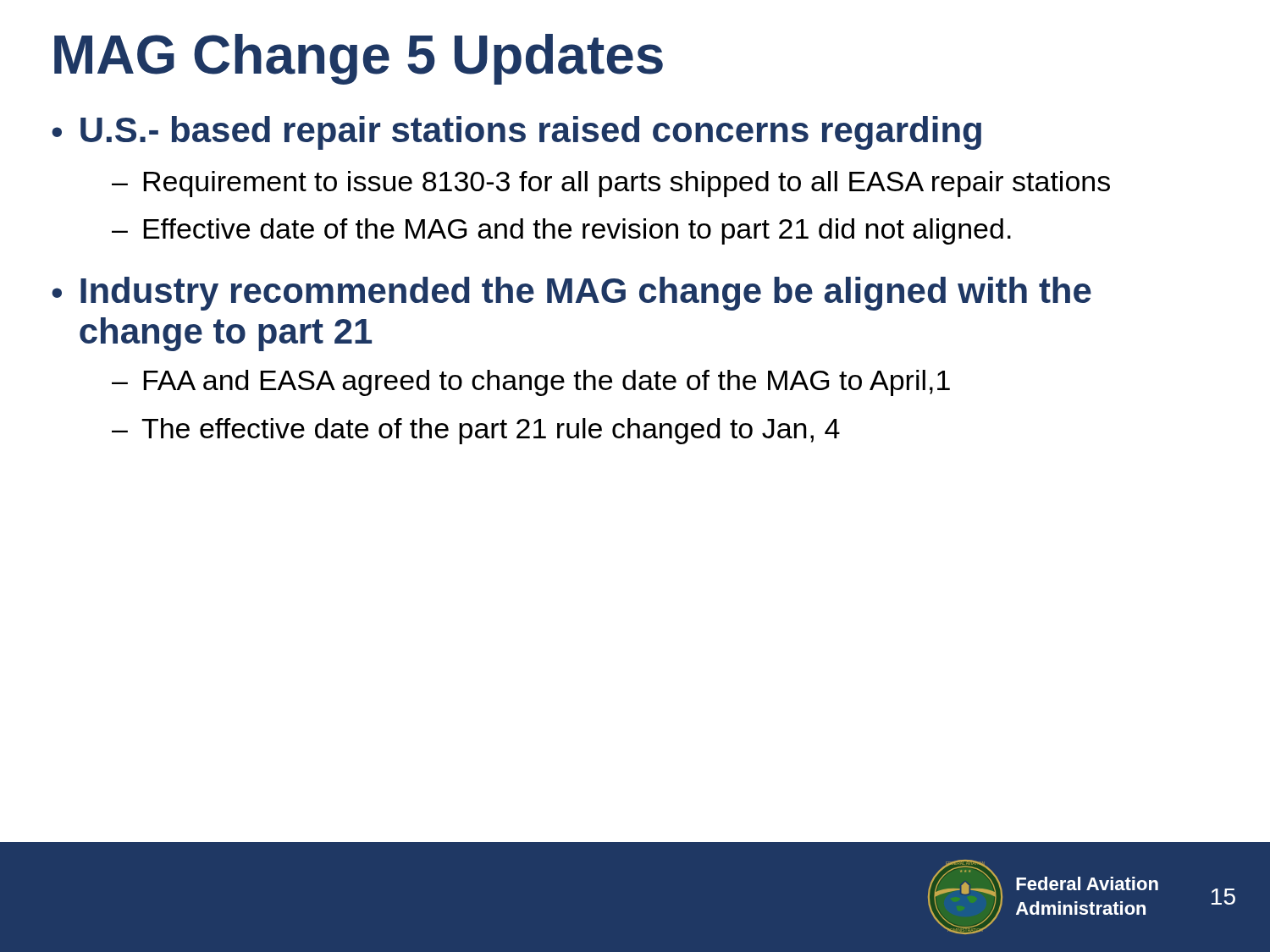Viewport: 1270px width, 952px height.
Task: Locate the list item containing "– The effective date of"
Action: [476, 428]
